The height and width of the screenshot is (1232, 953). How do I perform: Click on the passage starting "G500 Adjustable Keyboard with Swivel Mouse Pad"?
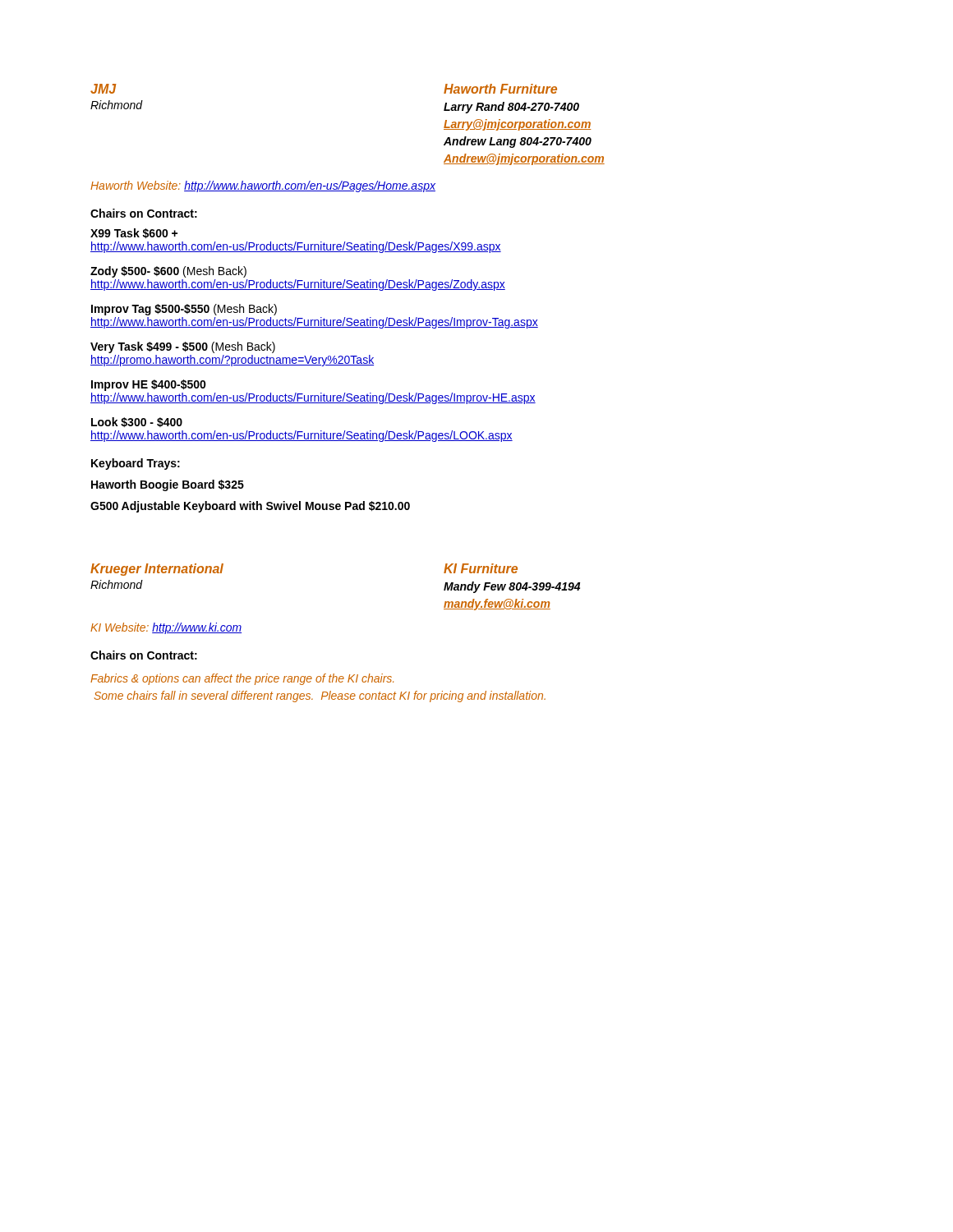[x=250, y=506]
